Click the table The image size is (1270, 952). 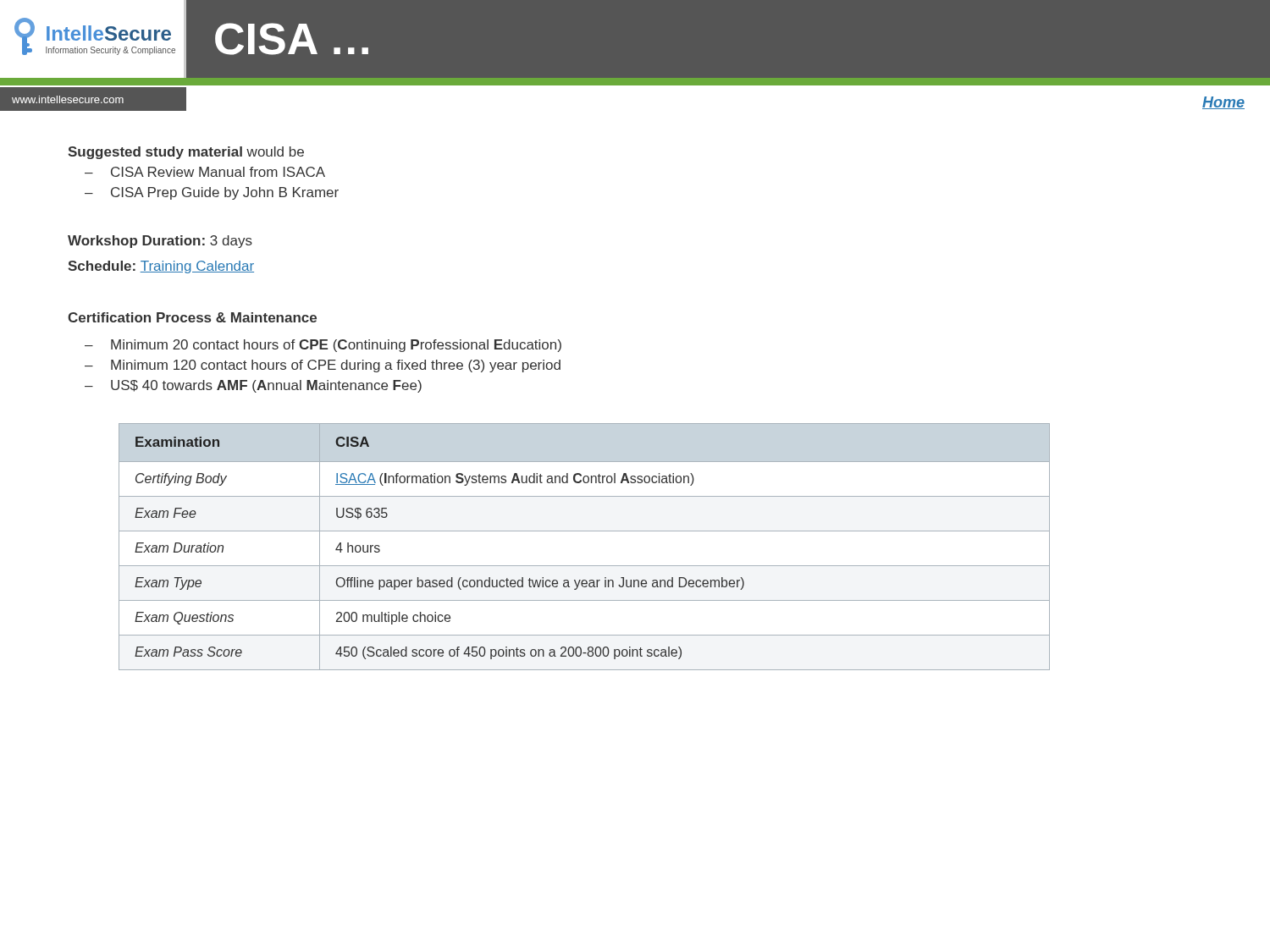pyautogui.click(x=660, y=546)
